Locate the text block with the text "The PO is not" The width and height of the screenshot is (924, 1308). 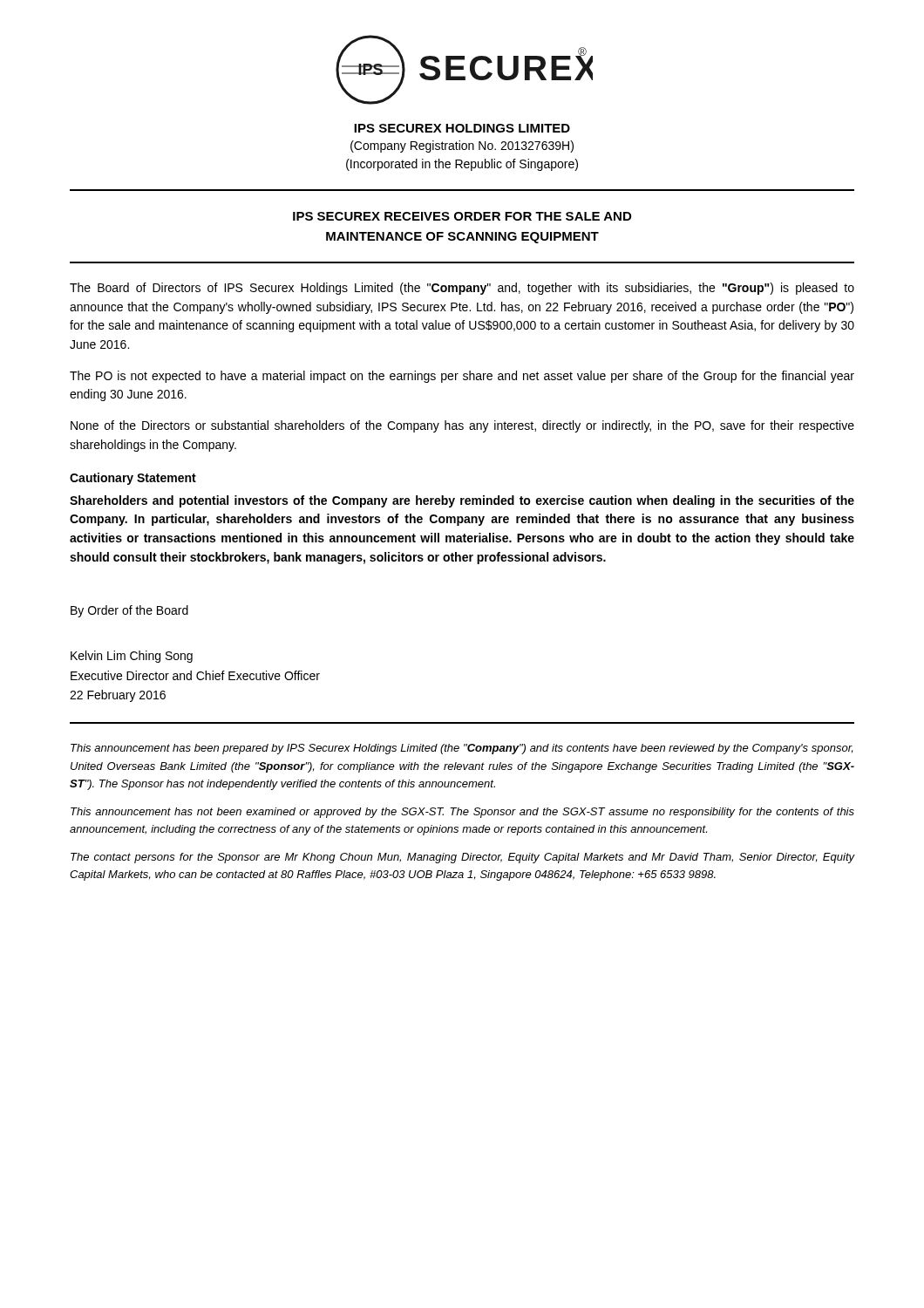(x=462, y=385)
